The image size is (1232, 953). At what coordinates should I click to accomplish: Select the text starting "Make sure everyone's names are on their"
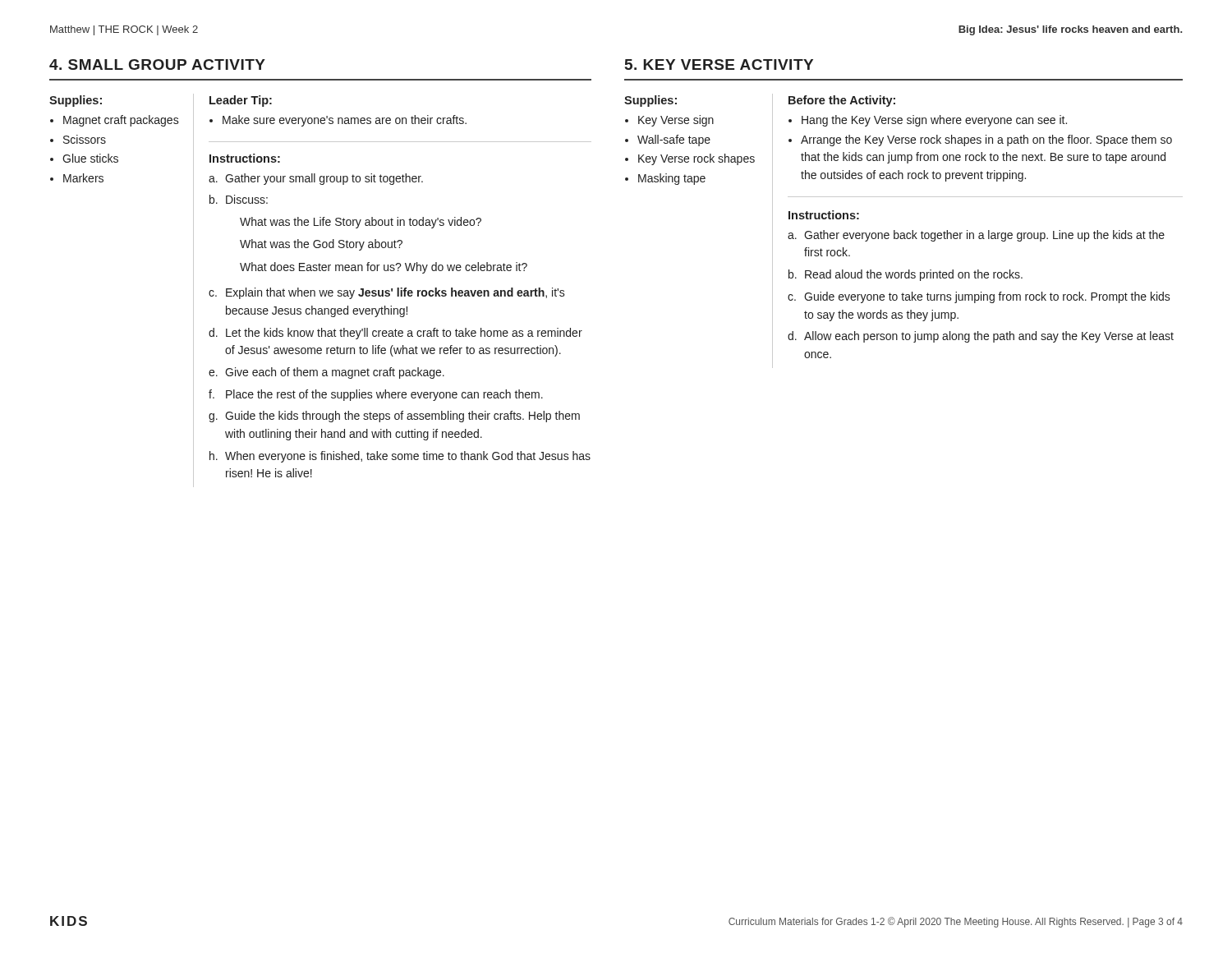point(345,120)
